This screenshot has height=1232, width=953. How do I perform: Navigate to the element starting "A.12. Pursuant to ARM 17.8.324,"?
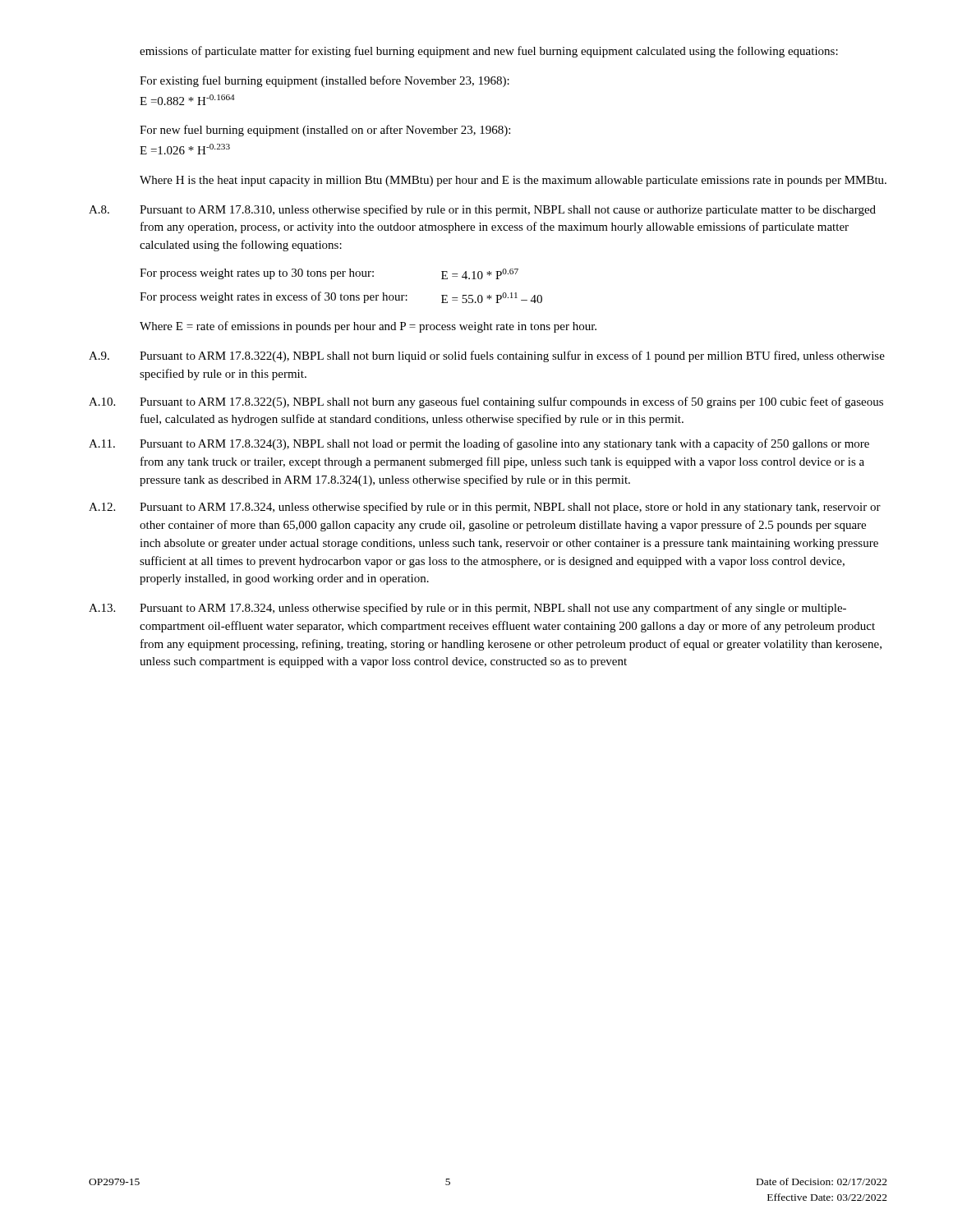488,543
